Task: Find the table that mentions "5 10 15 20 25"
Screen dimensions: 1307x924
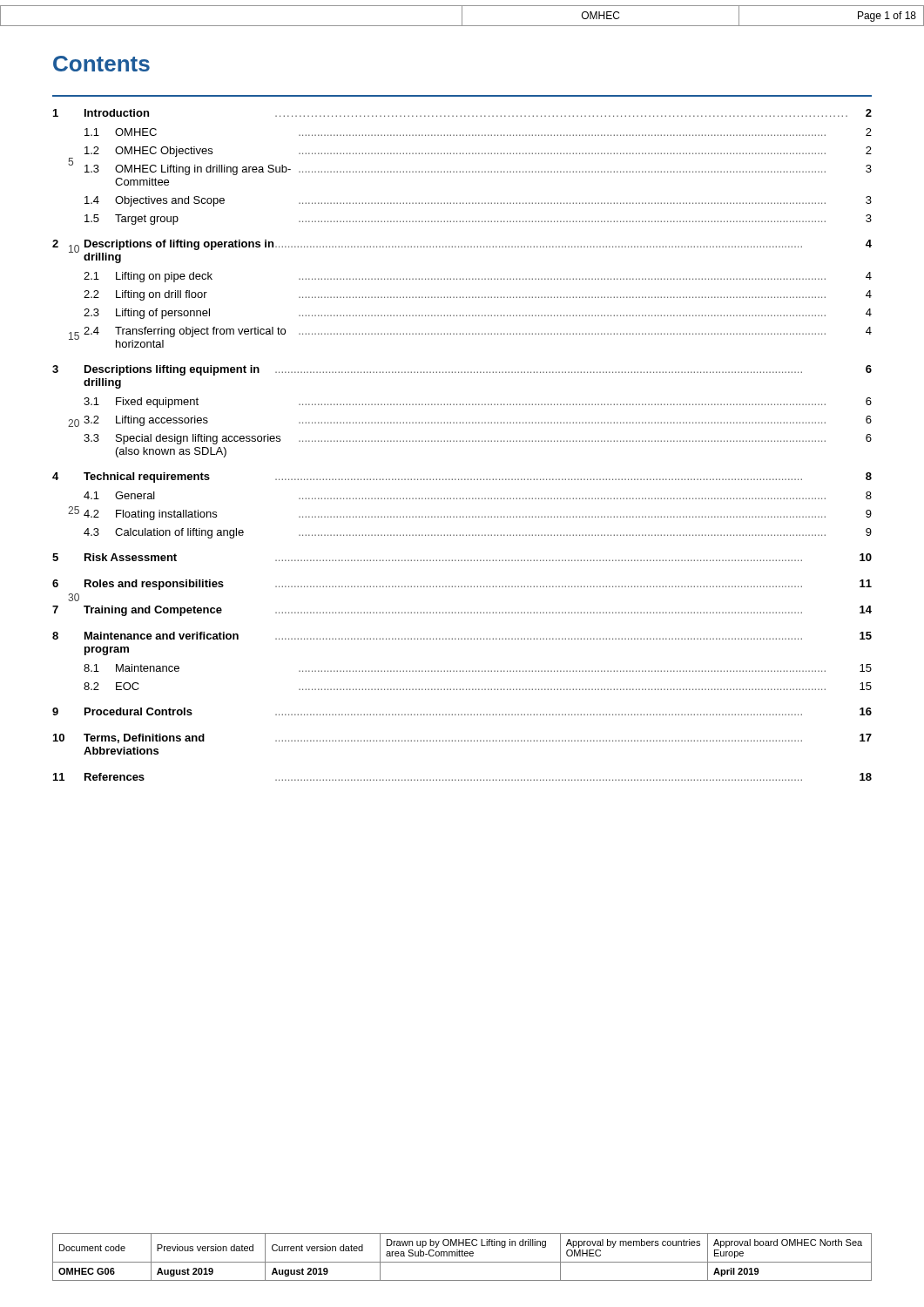Action: (462, 441)
